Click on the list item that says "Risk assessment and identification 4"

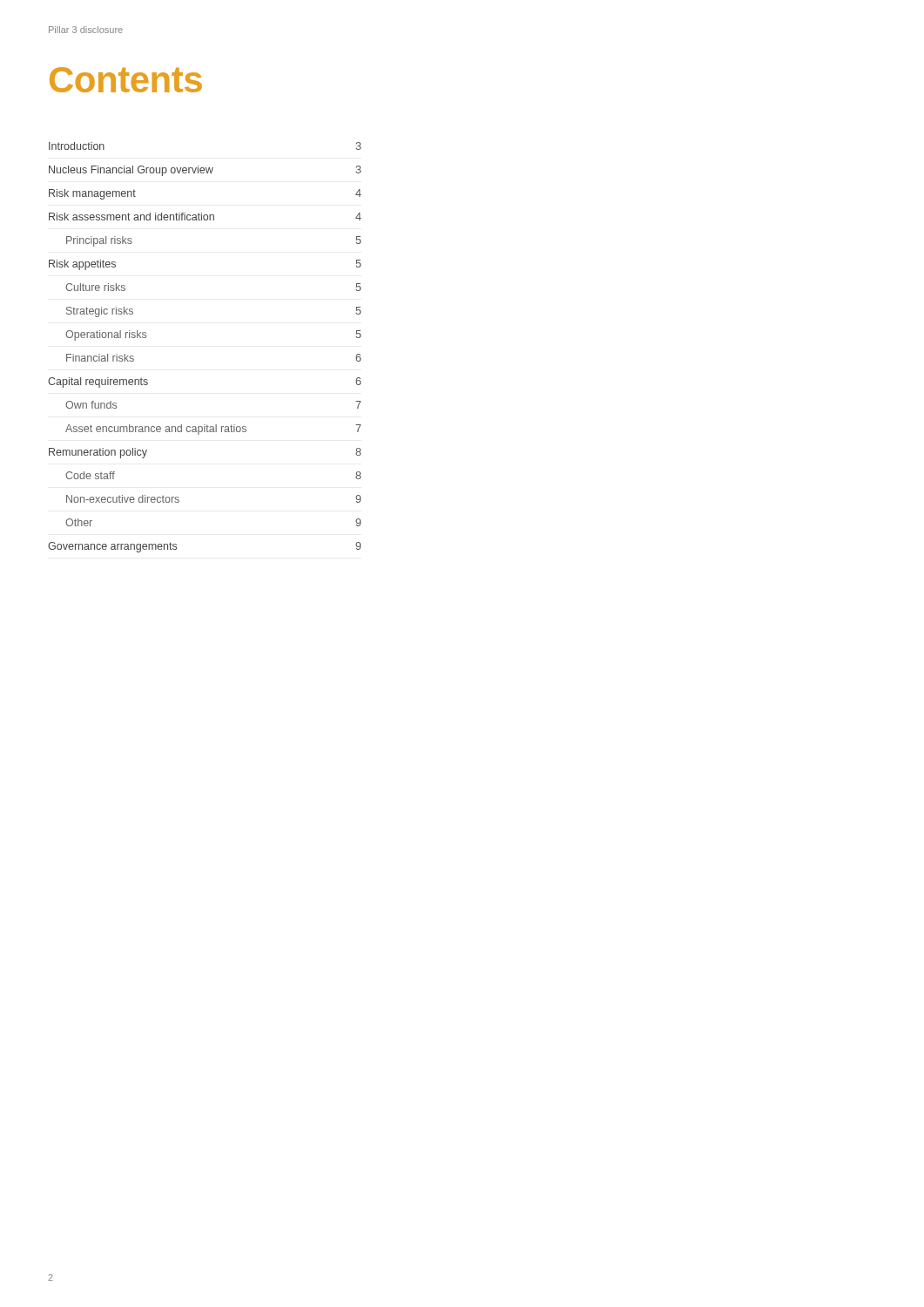click(205, 217)
